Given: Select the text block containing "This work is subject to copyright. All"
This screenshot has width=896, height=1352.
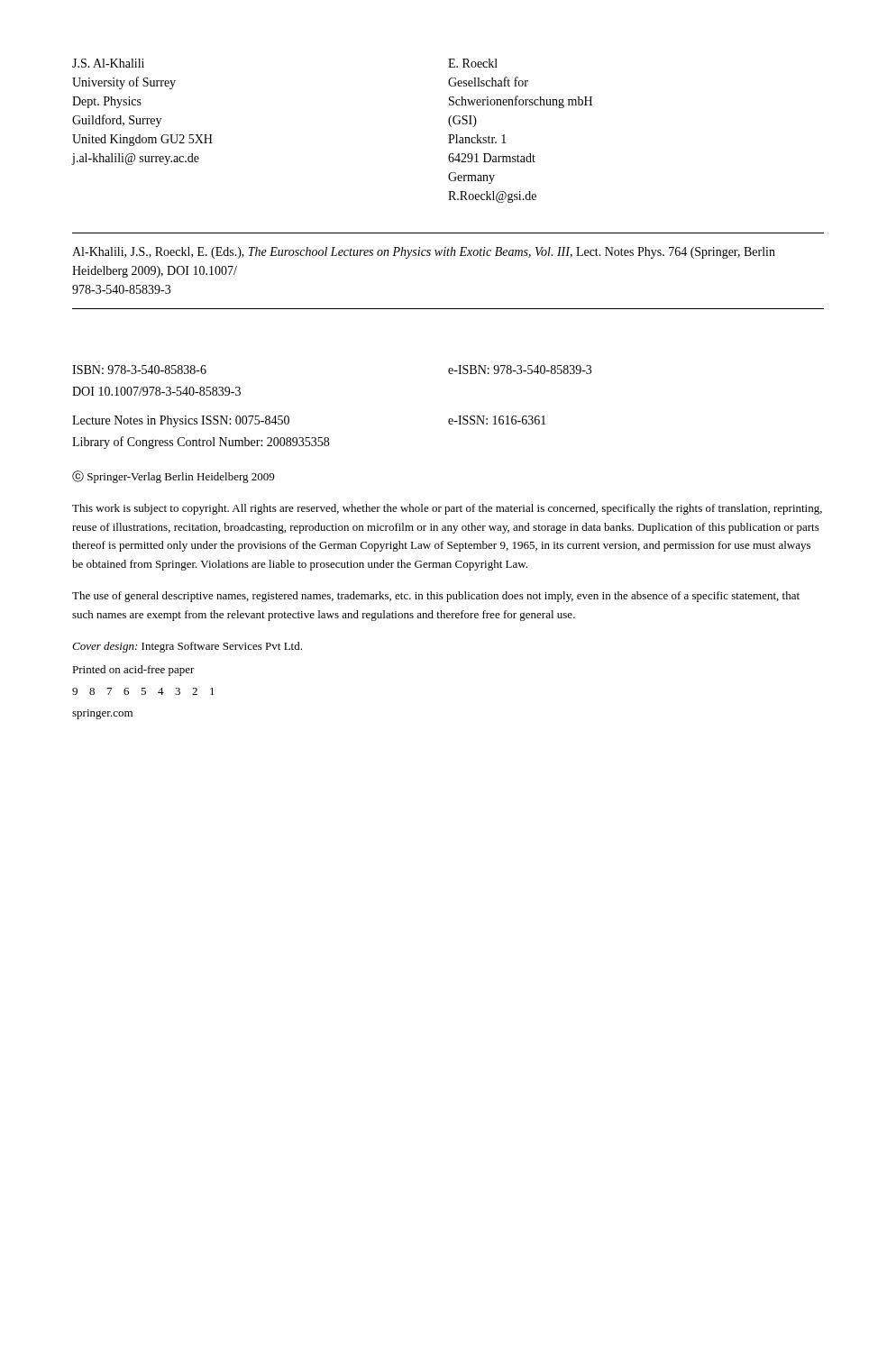Looking at the screenshot, I should point(447,536).
